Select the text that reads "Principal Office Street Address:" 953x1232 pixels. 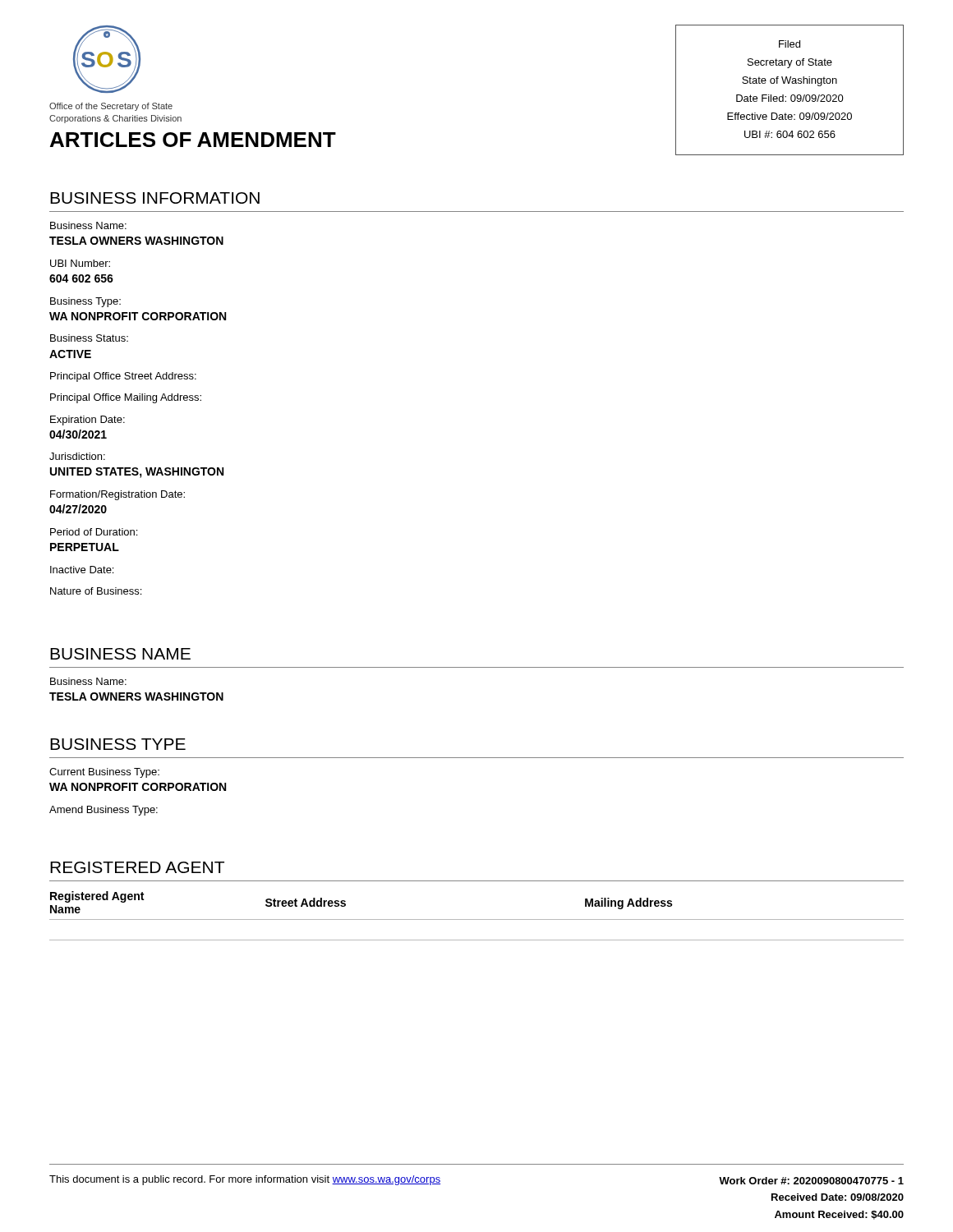click(x=123, y=377)
